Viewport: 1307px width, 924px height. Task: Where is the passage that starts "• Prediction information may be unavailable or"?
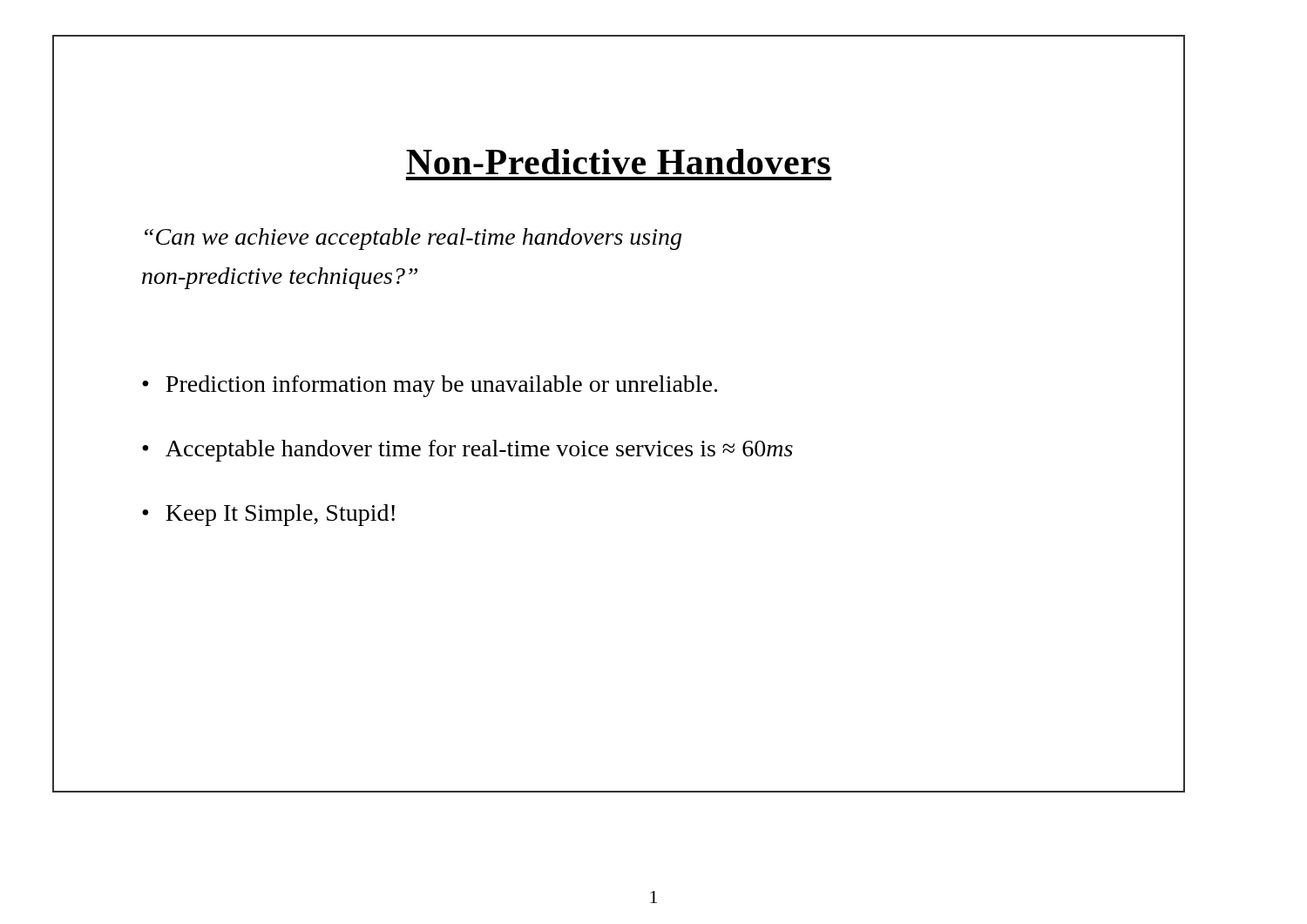[x=430, y=384]
